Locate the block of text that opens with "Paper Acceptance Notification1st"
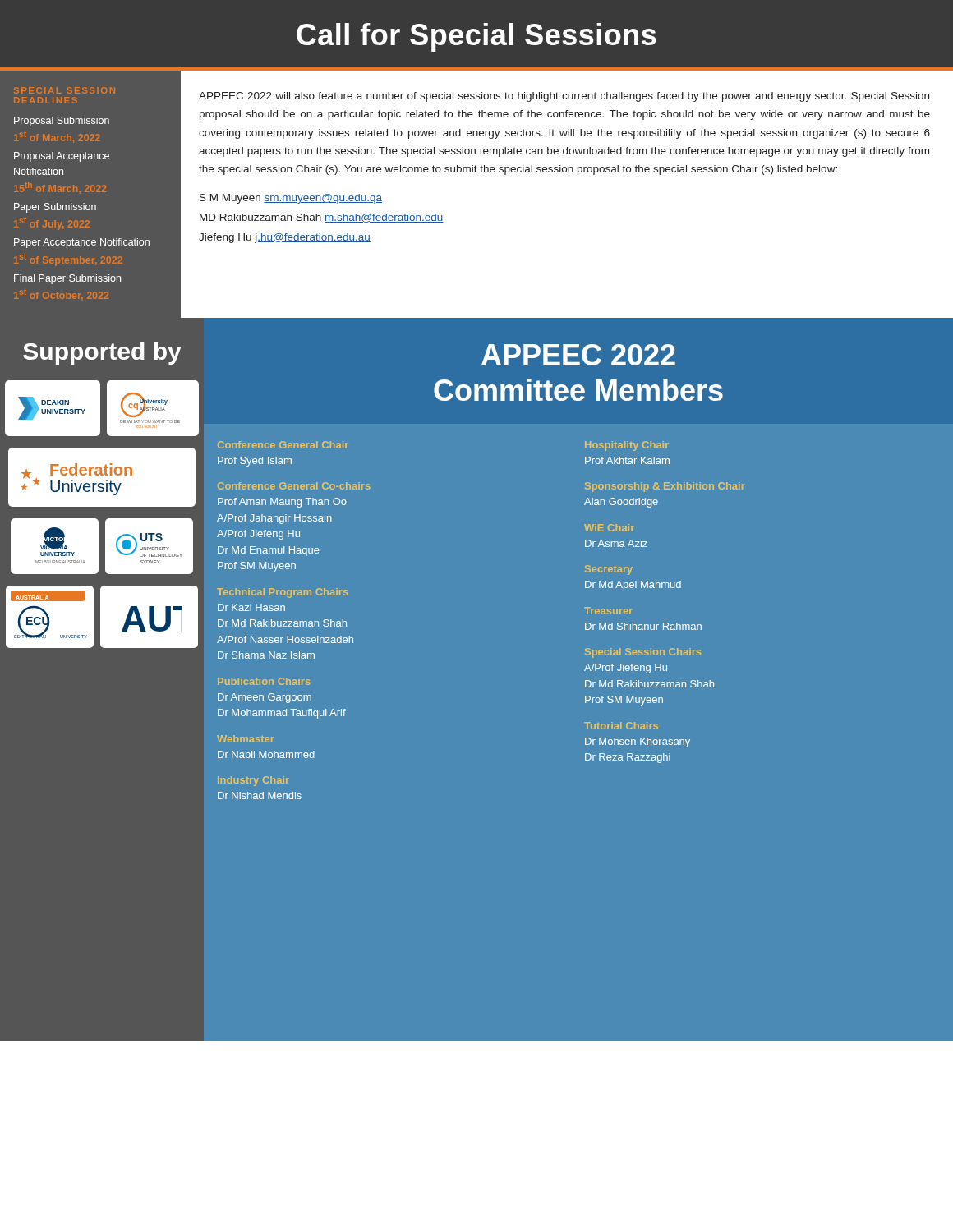 tap(82, 251)
